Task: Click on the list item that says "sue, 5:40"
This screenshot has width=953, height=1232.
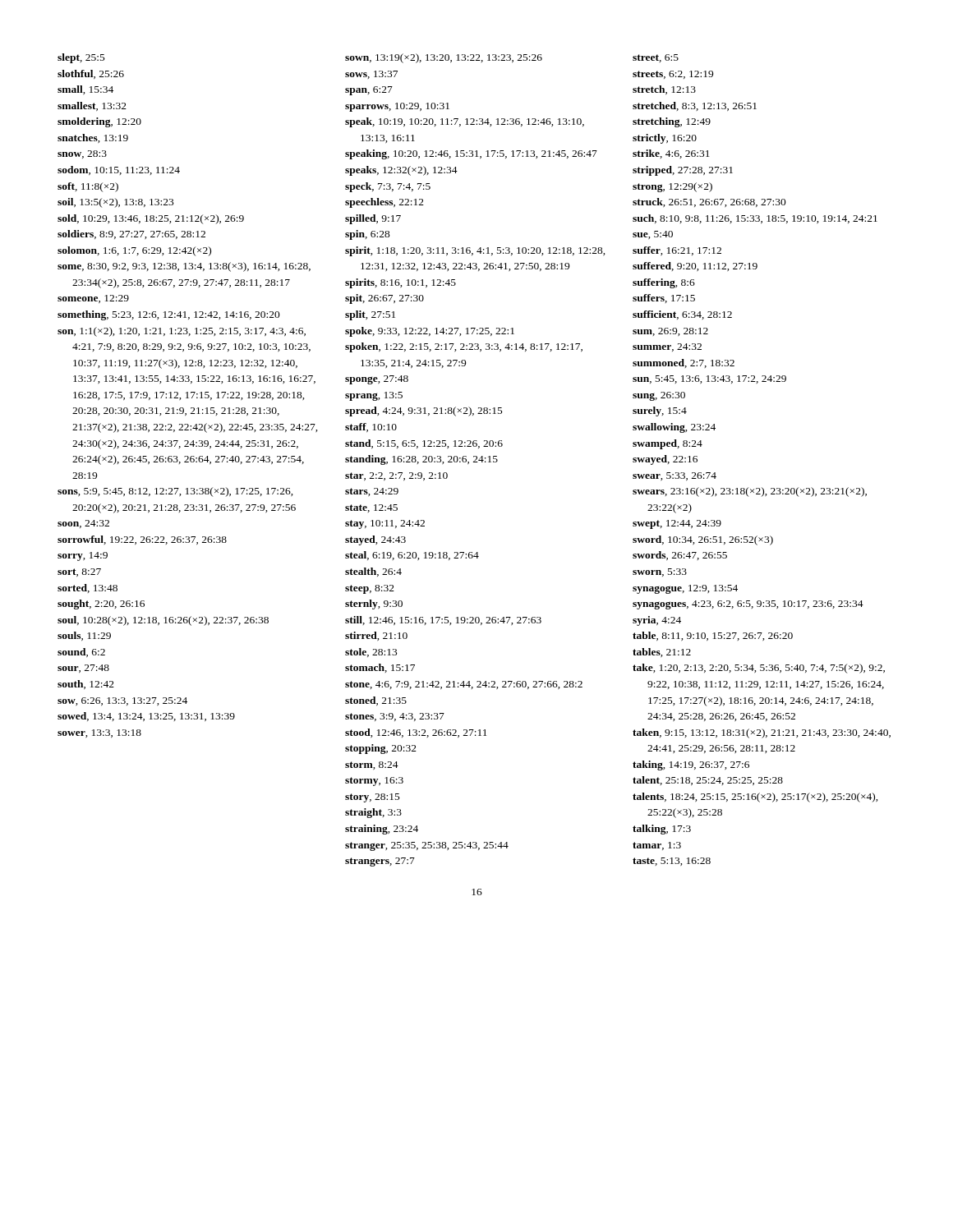Action: coord(653,234)
